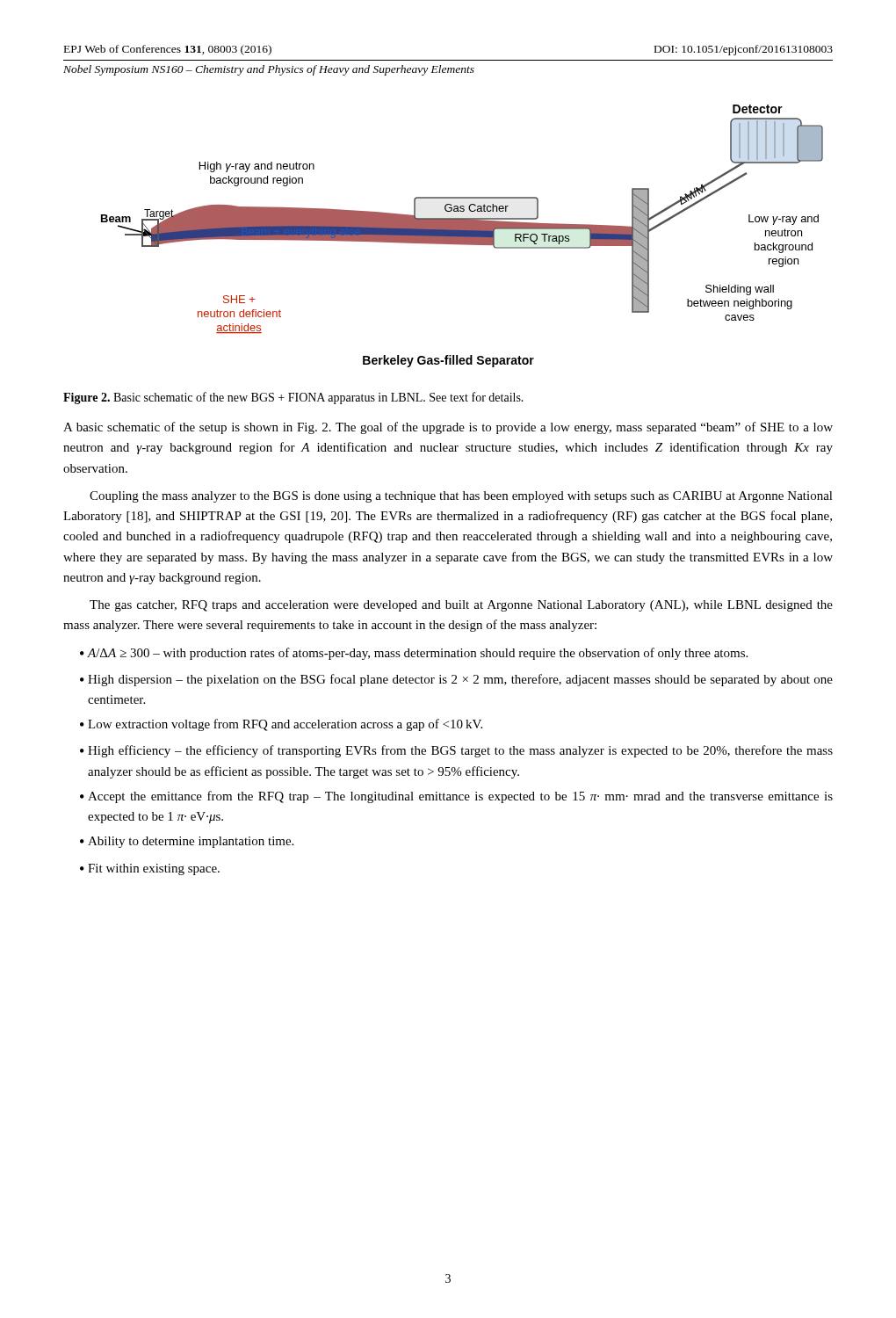Find the text block starting "Figure 2. Basic schematic"
Image resolution: width=896 pixels, height=1318 pixels.
click(294, 398)
